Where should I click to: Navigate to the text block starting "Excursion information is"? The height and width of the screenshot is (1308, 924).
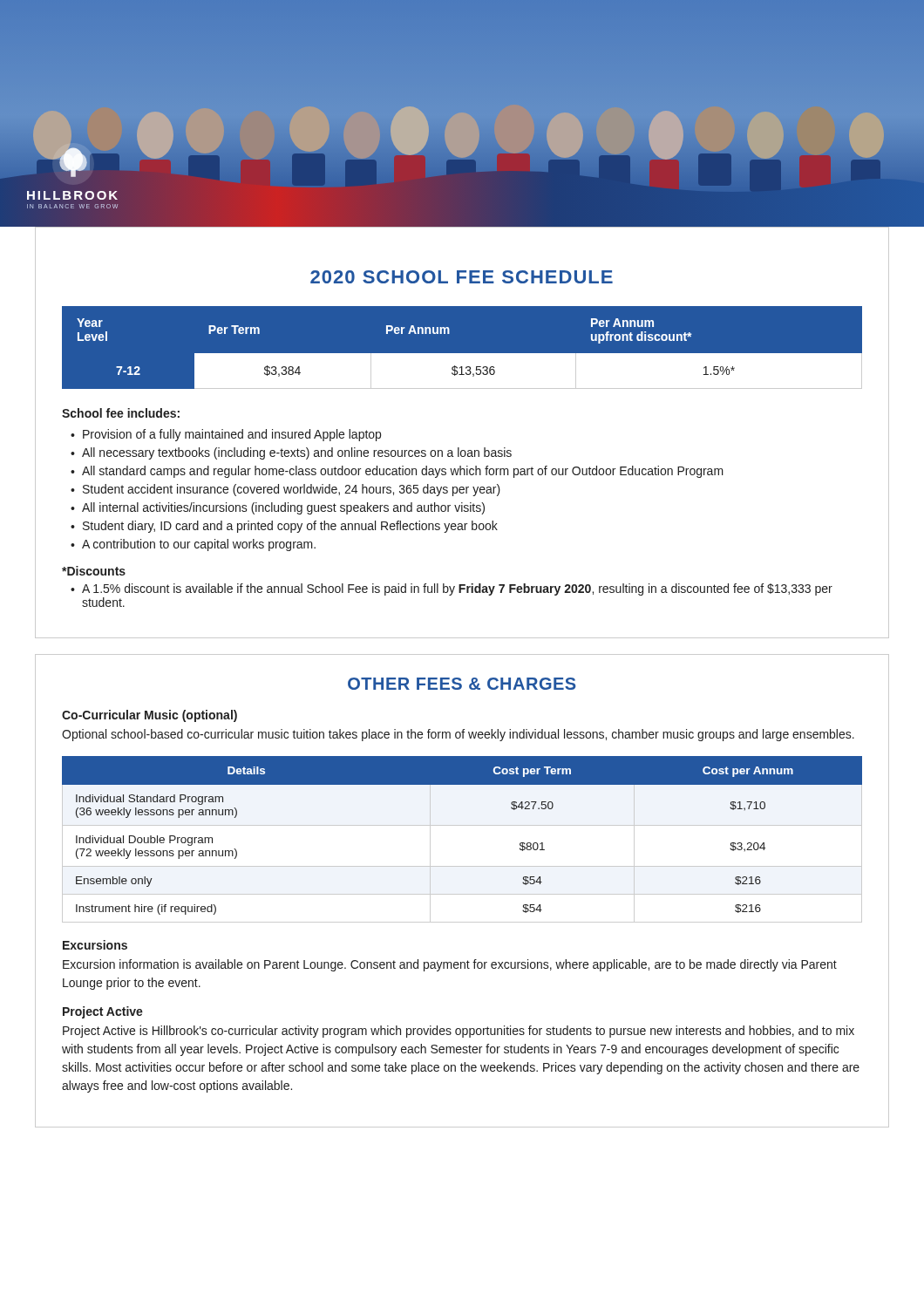click(x=449, y=974)
